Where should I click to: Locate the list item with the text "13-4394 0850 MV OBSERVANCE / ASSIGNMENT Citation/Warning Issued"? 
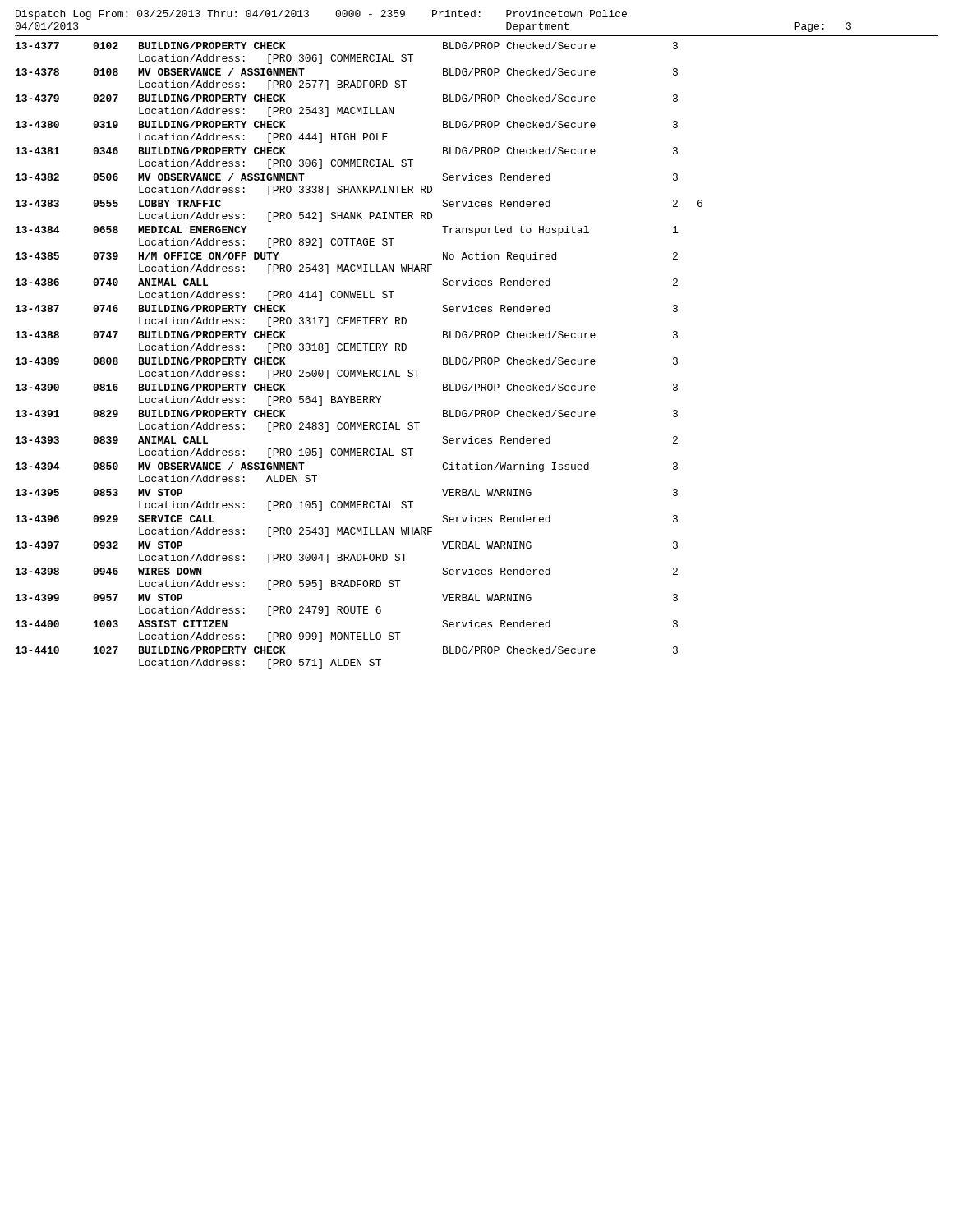476,473
